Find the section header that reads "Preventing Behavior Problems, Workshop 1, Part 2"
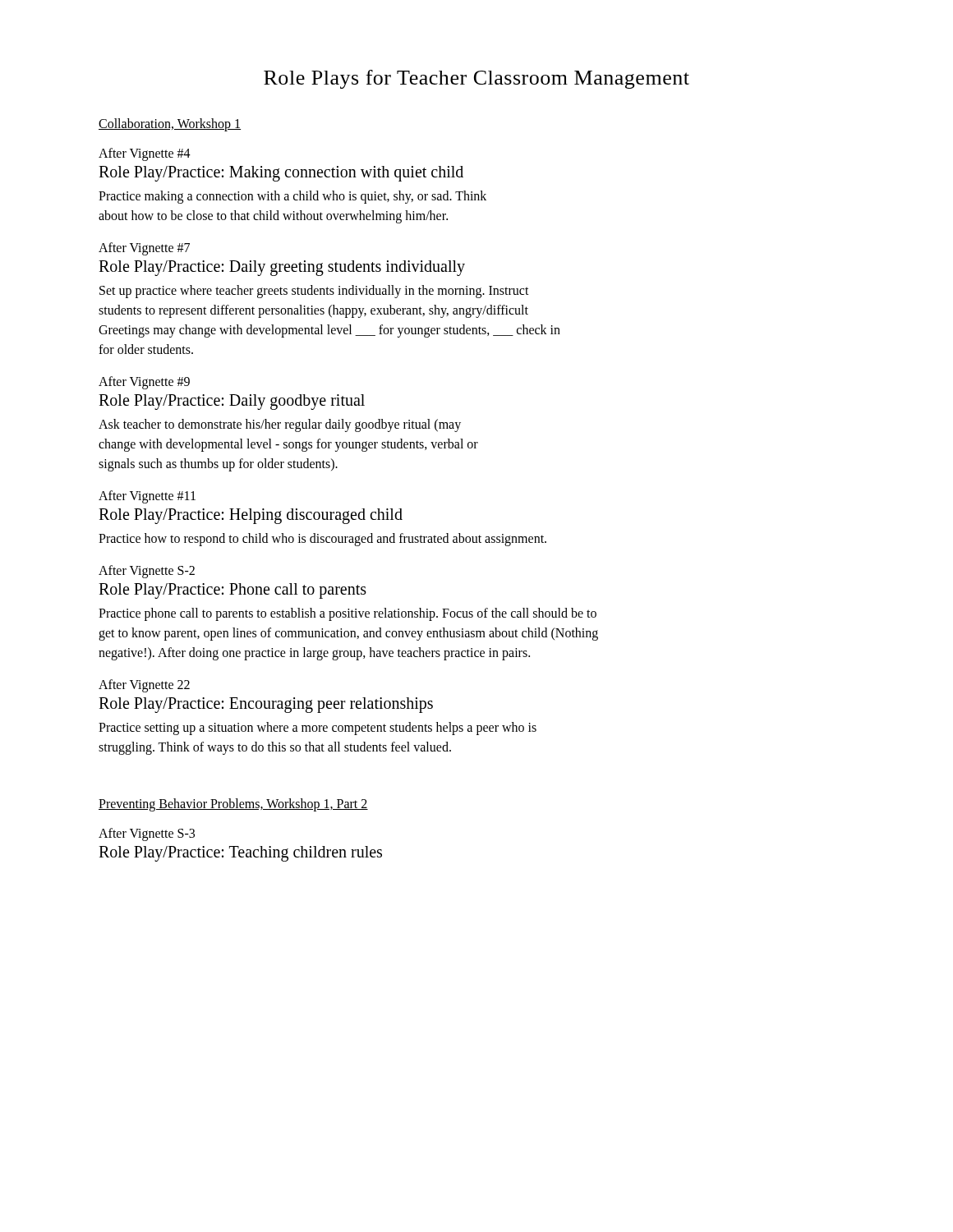The width and height of the screenshot is (953, 1232). [233, 804]
